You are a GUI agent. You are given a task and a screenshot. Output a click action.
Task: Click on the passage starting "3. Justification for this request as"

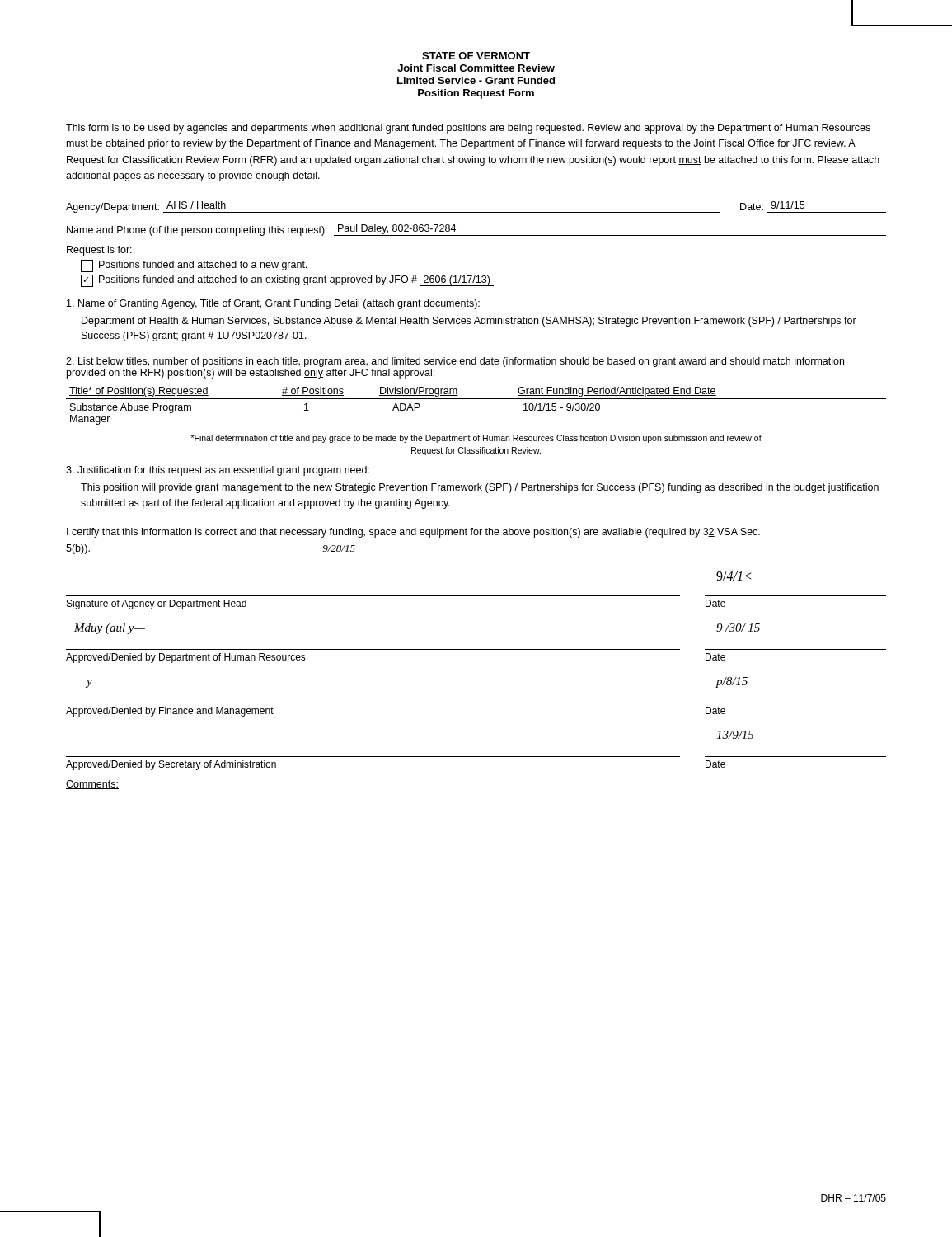point(476,488)
